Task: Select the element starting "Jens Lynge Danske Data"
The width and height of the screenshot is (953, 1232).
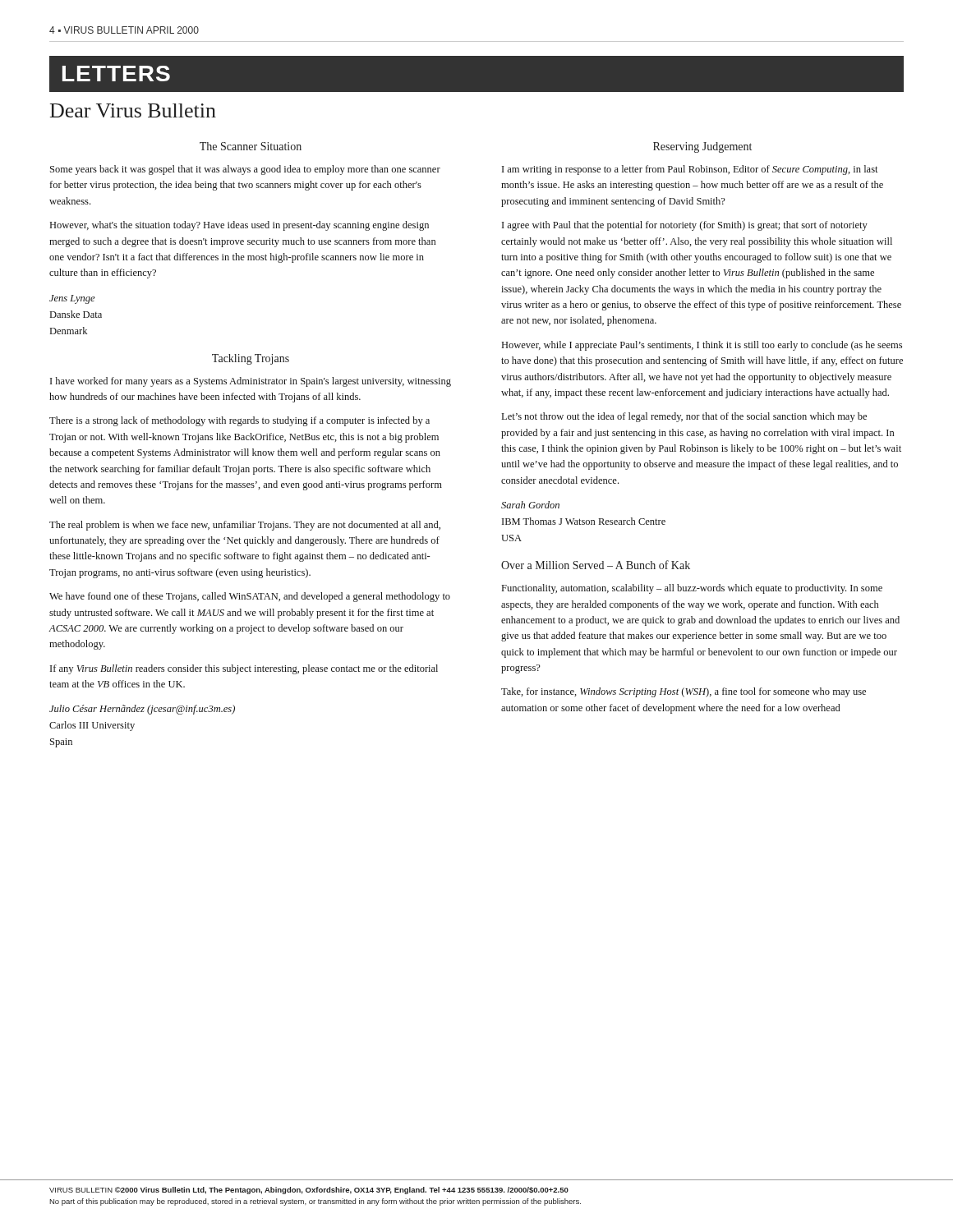Action: (76, 314)
